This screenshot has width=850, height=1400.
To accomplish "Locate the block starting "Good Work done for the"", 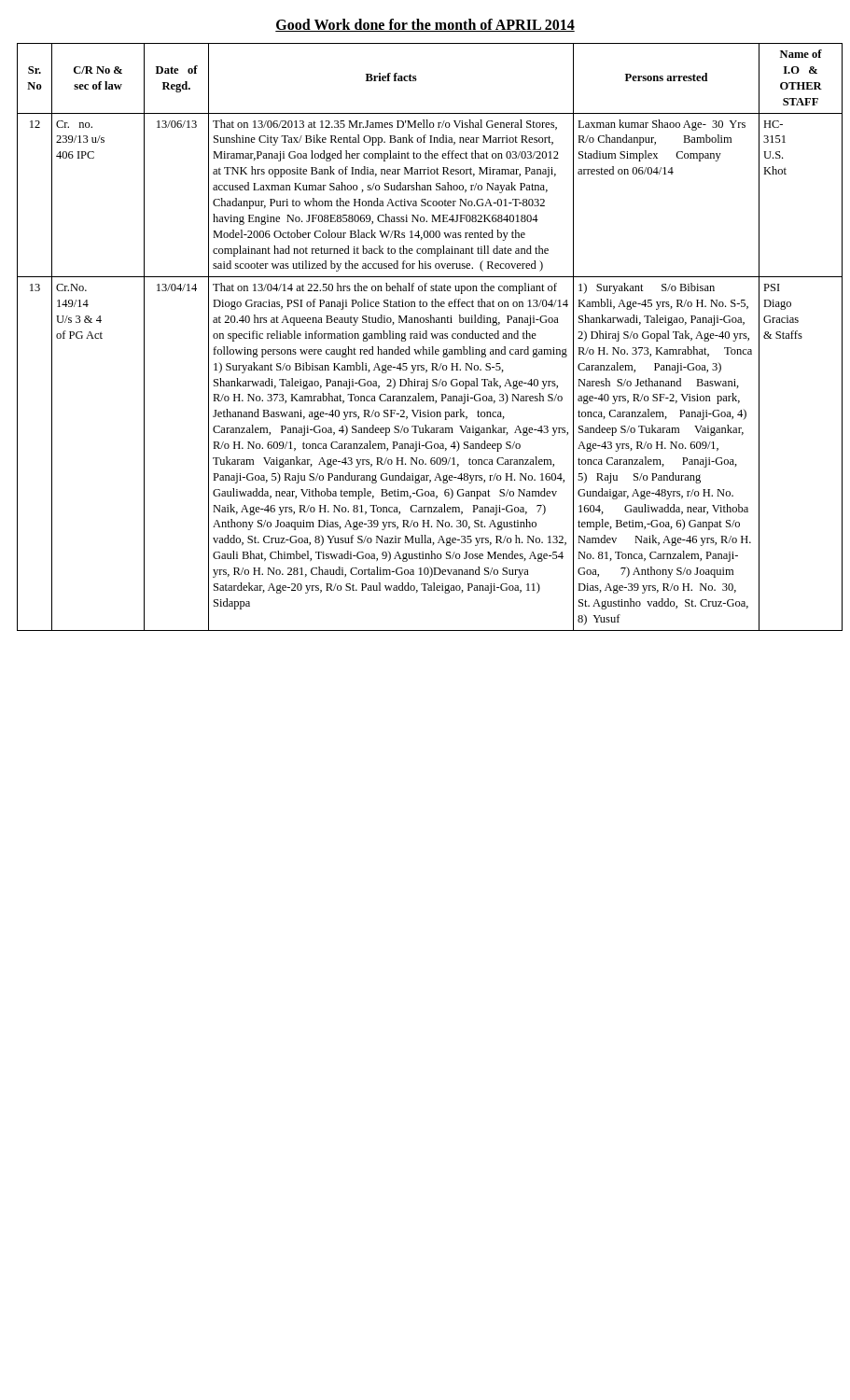I will [425, 25].
